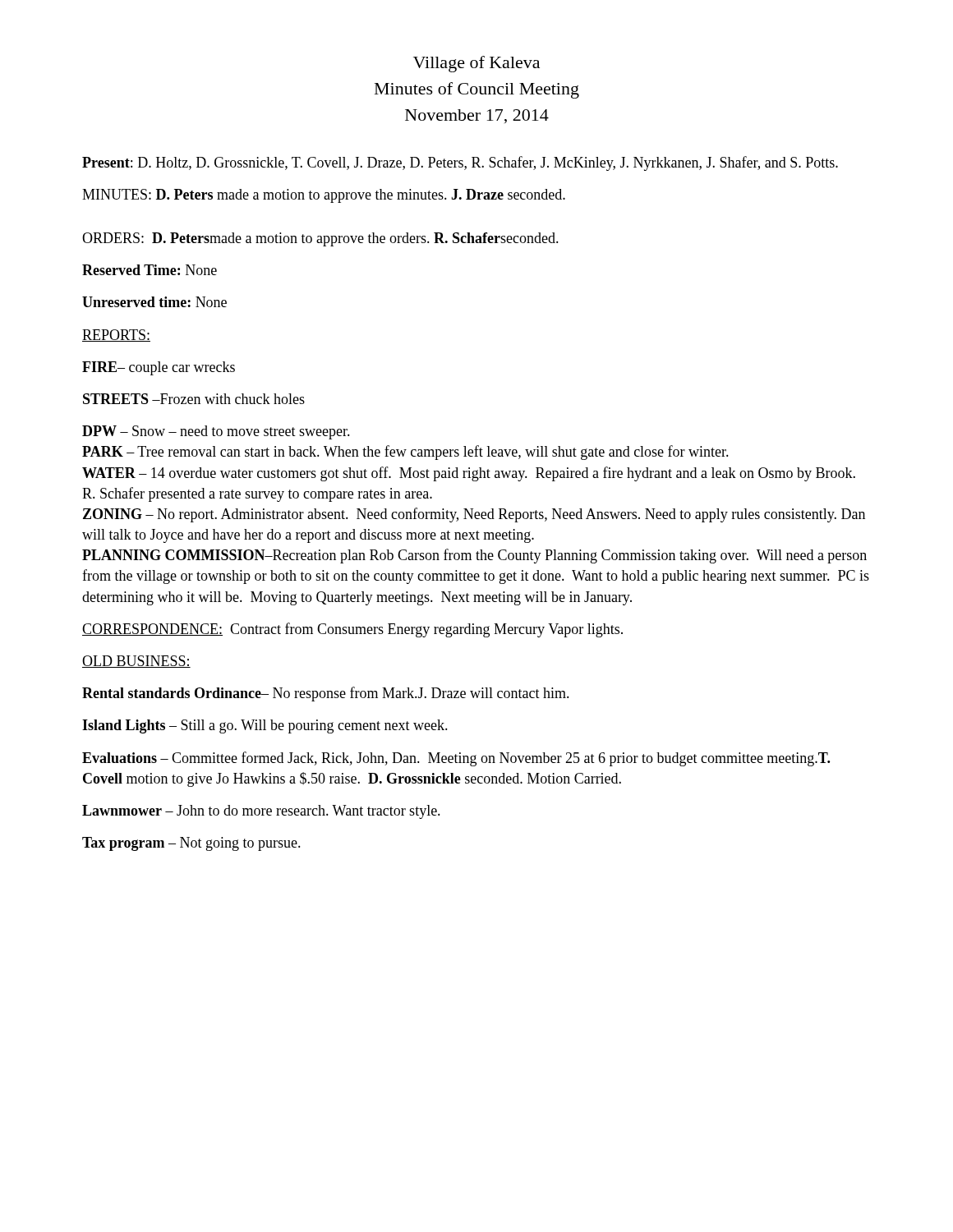Image resolution: width=953 pixels, height=1232 pixels.
Task: Locate the text block that reads "Tax program – Not going to"
Action: click(x=192, y=843)
